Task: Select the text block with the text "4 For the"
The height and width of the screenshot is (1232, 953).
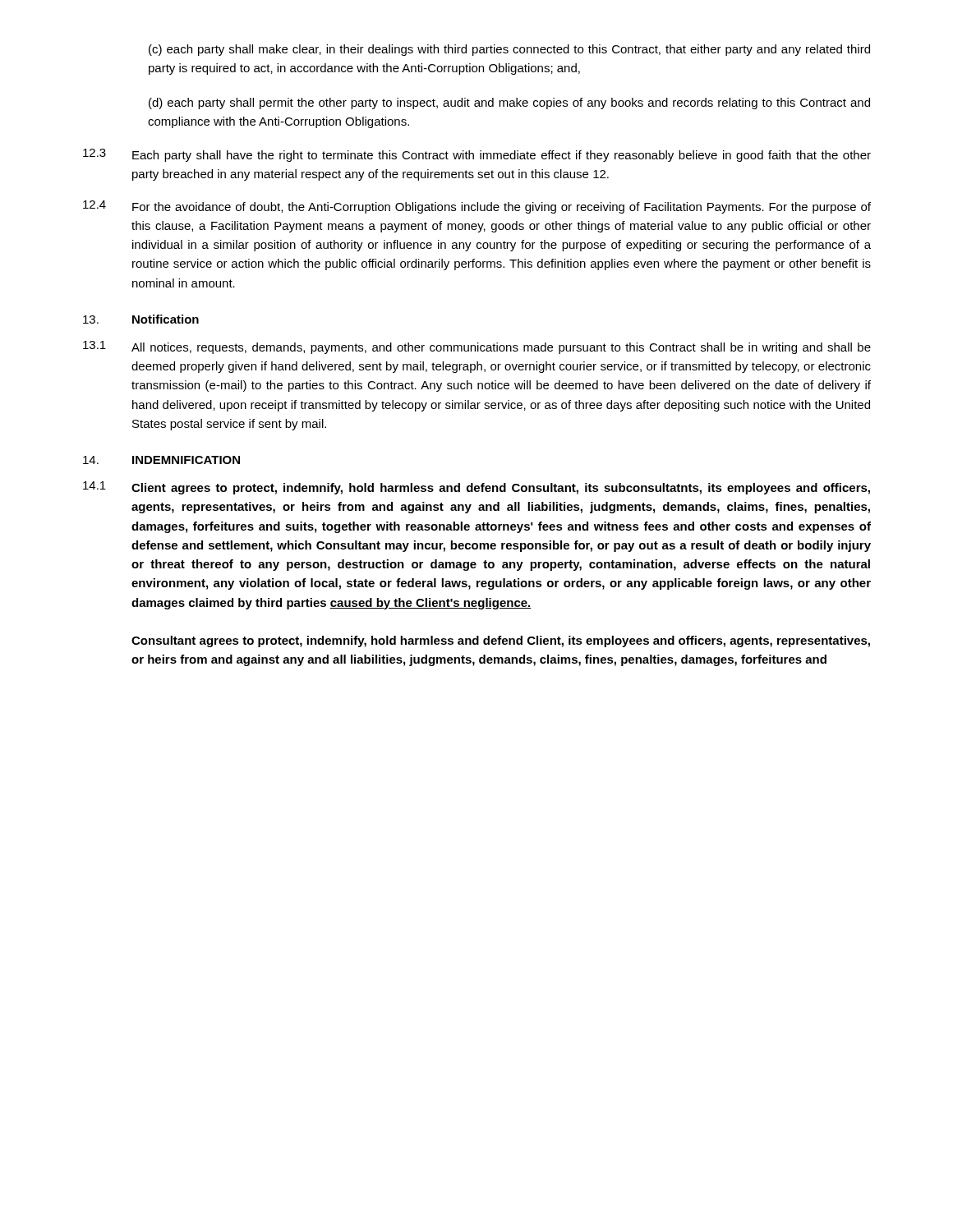Action: click(x=476, y=244)
